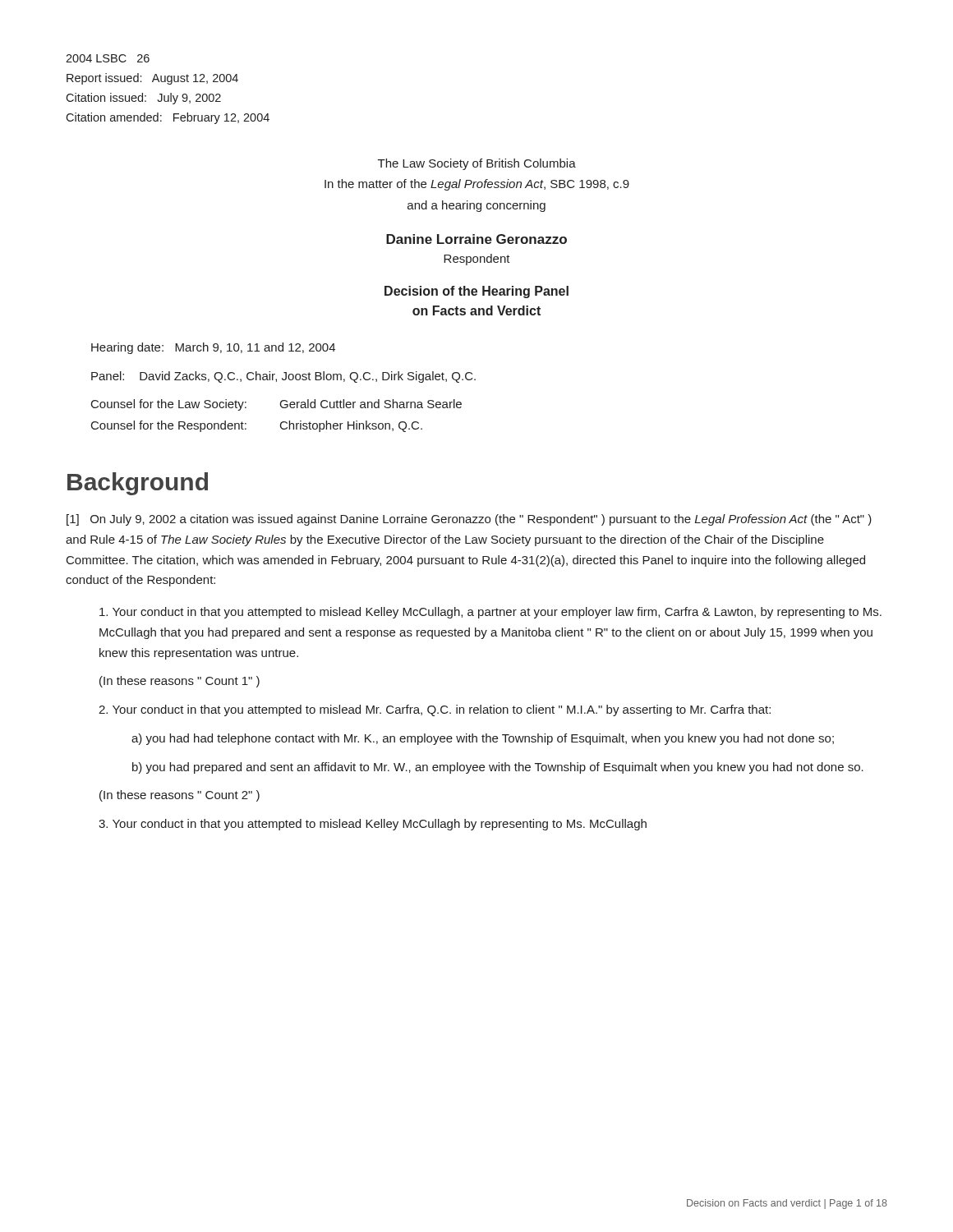Locate the title that reads "Danine Lorraine Geronazzo"
This screenshot has width=953, height=1232.
(476, 240)
